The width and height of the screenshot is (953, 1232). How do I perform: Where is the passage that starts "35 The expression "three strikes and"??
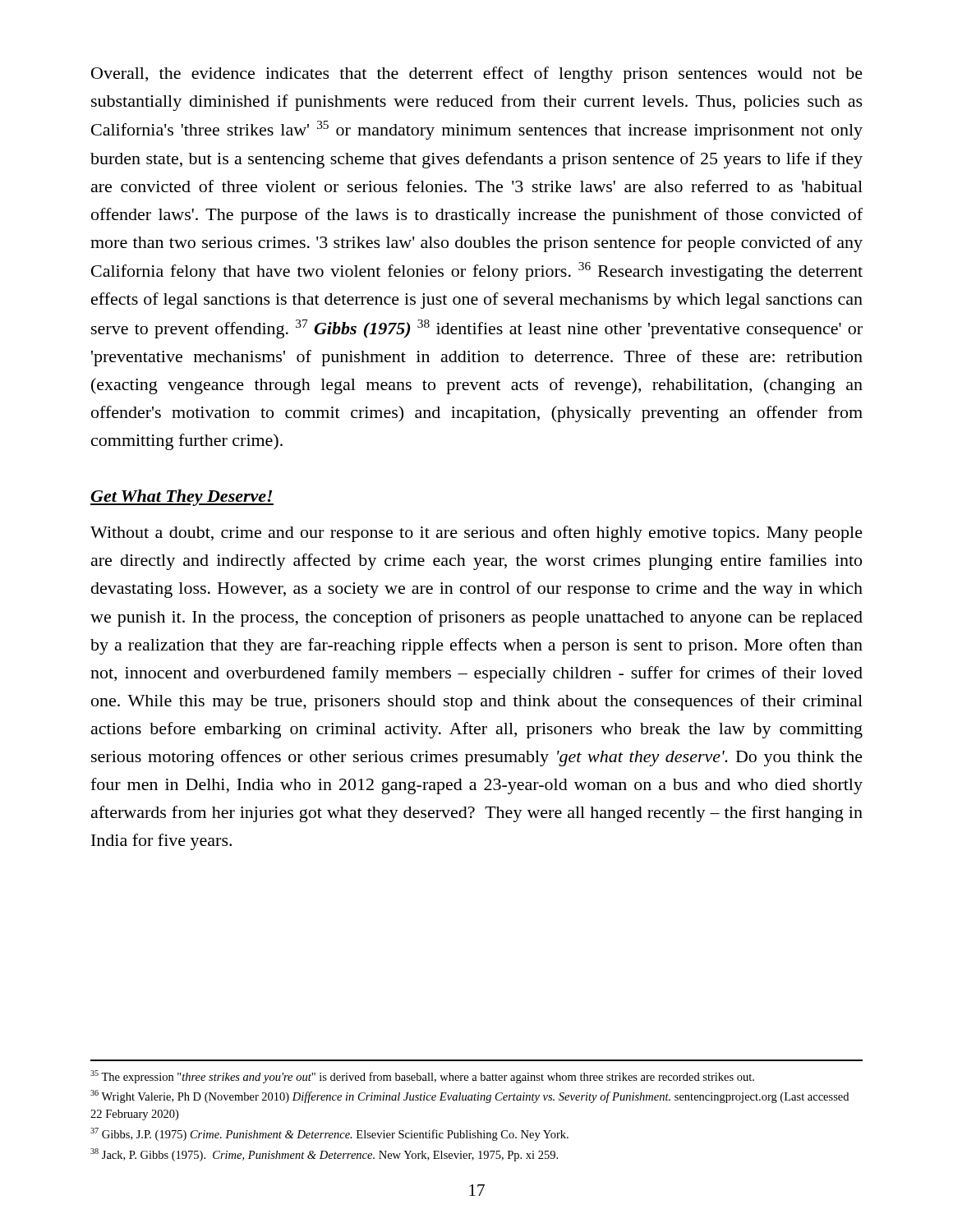tap(423, 1076)
